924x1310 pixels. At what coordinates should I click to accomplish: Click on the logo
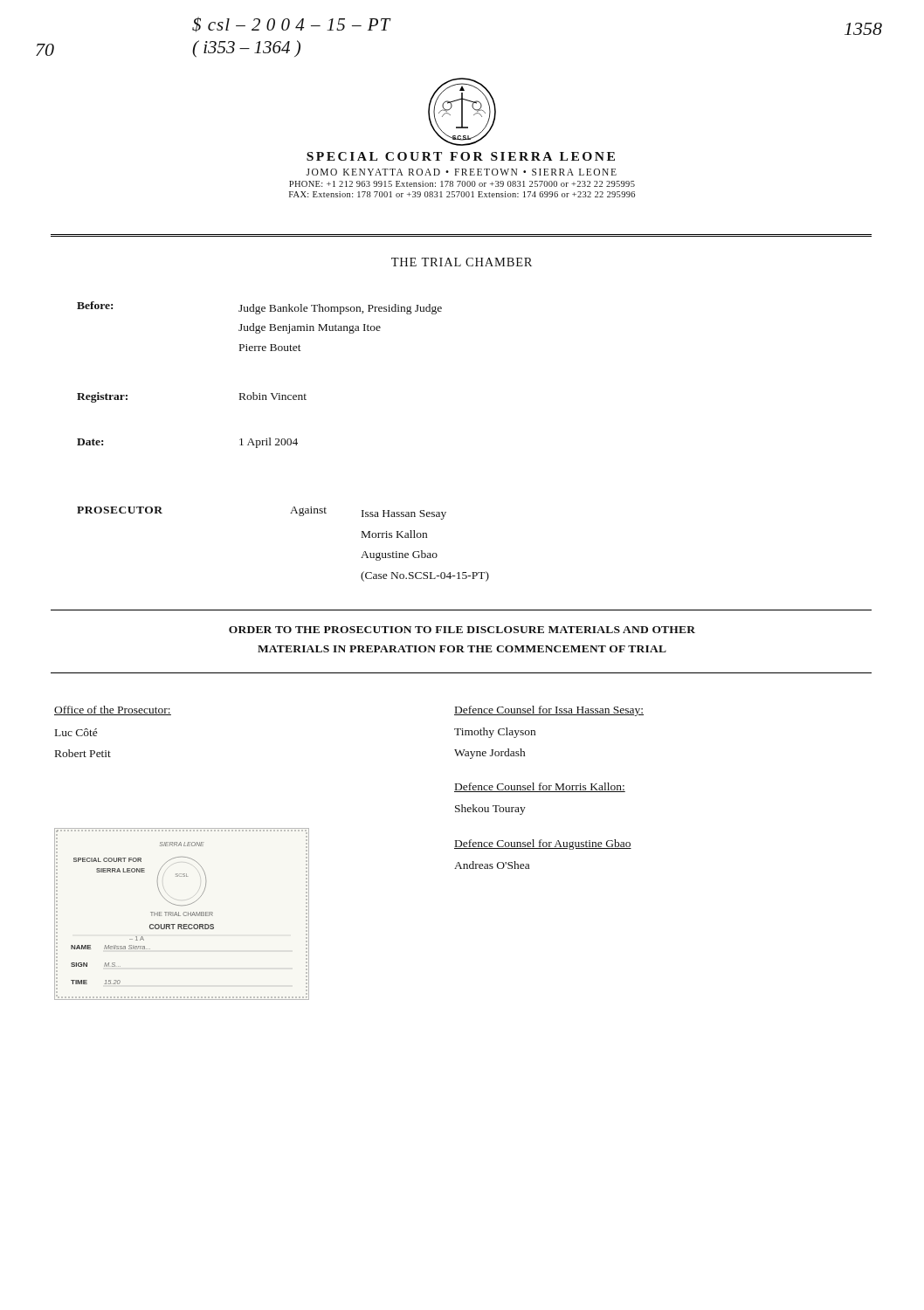click(x=462, y=112)
